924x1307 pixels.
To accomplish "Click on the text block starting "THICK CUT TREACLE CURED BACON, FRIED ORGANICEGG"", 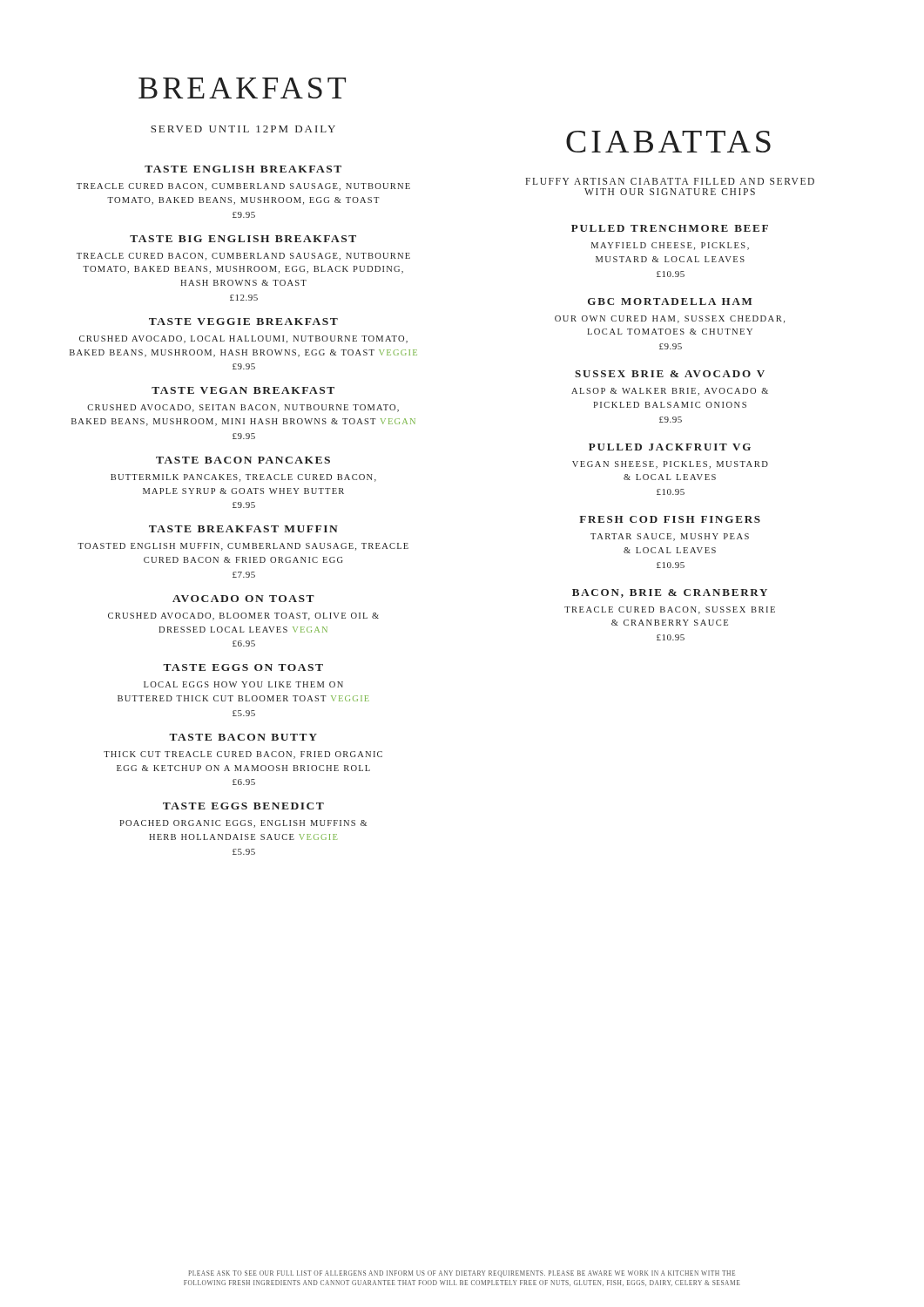I will 244,767.
